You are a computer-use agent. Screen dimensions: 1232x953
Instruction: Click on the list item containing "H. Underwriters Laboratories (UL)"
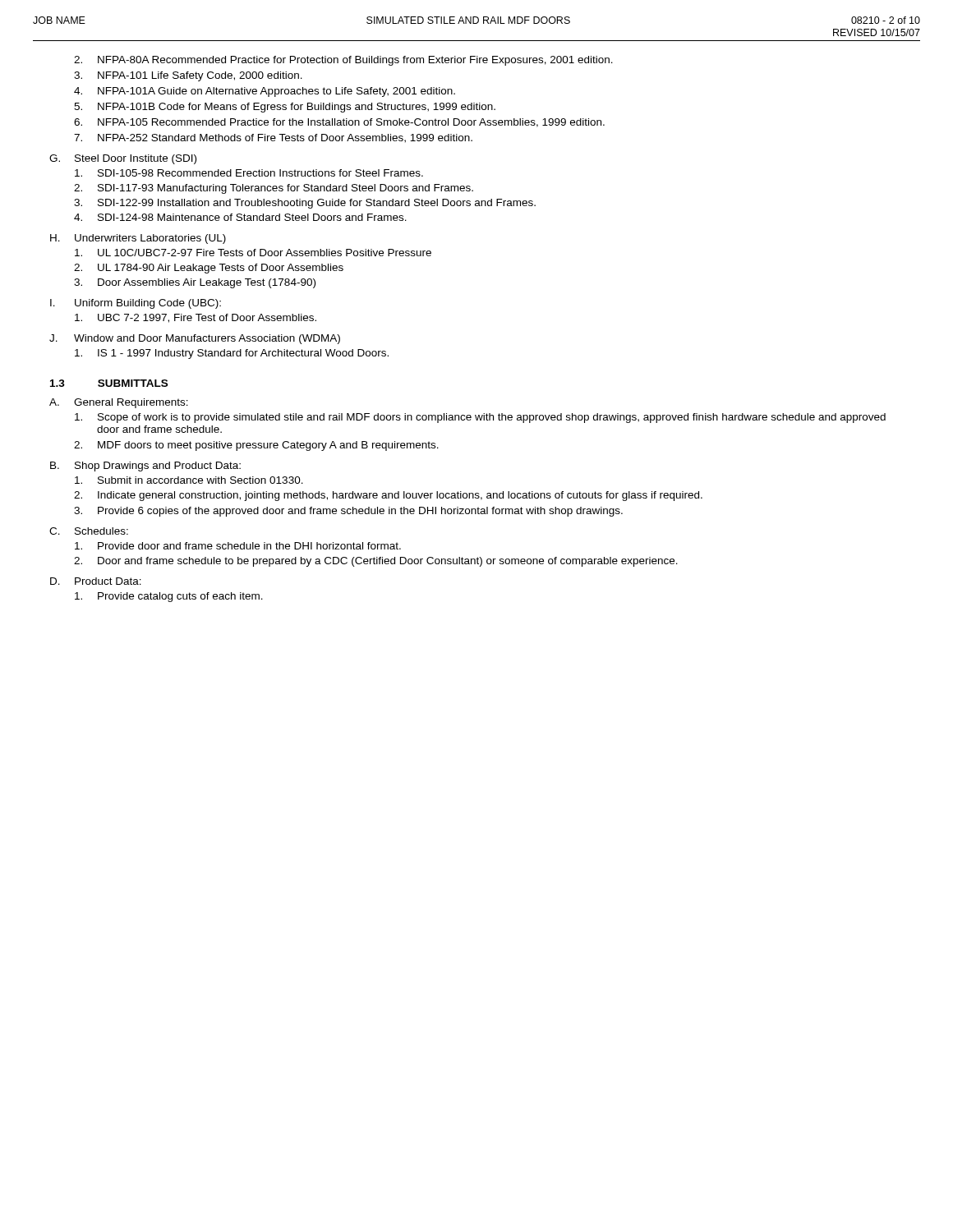[x=138, y=239]
